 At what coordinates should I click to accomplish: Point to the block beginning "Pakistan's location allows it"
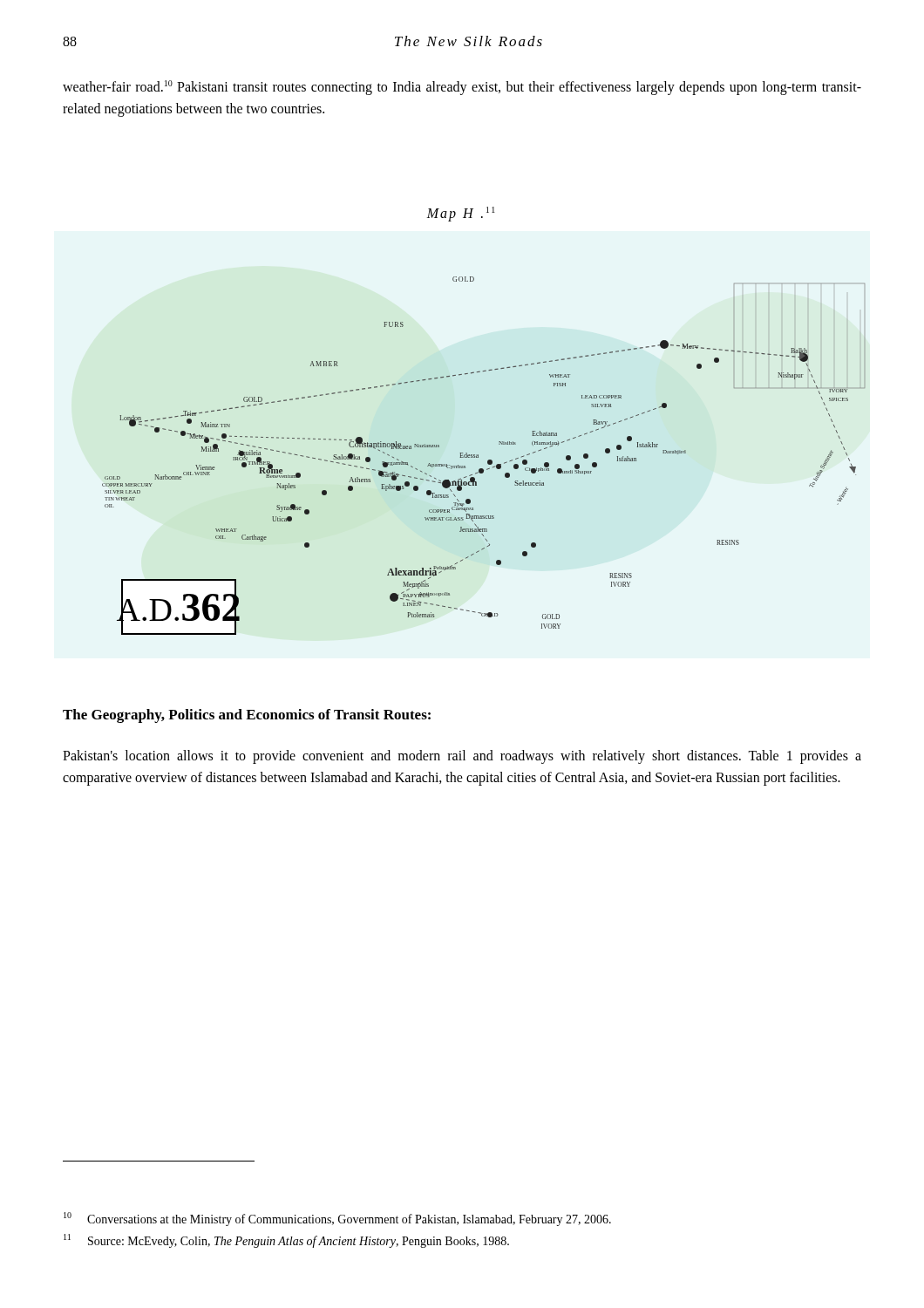coord(462,766)
